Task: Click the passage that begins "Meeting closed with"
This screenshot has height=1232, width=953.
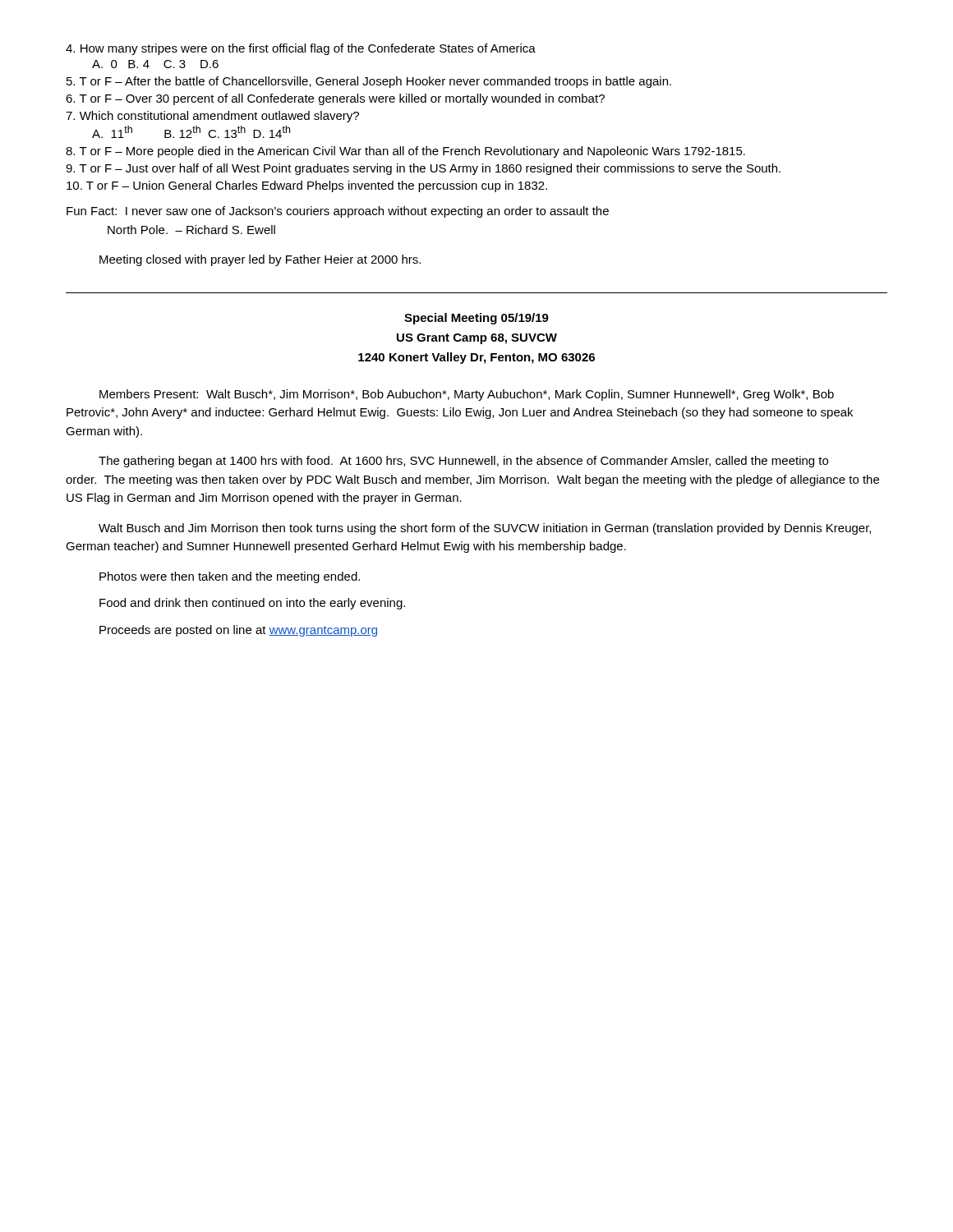Action: click(x=260, y=259)
